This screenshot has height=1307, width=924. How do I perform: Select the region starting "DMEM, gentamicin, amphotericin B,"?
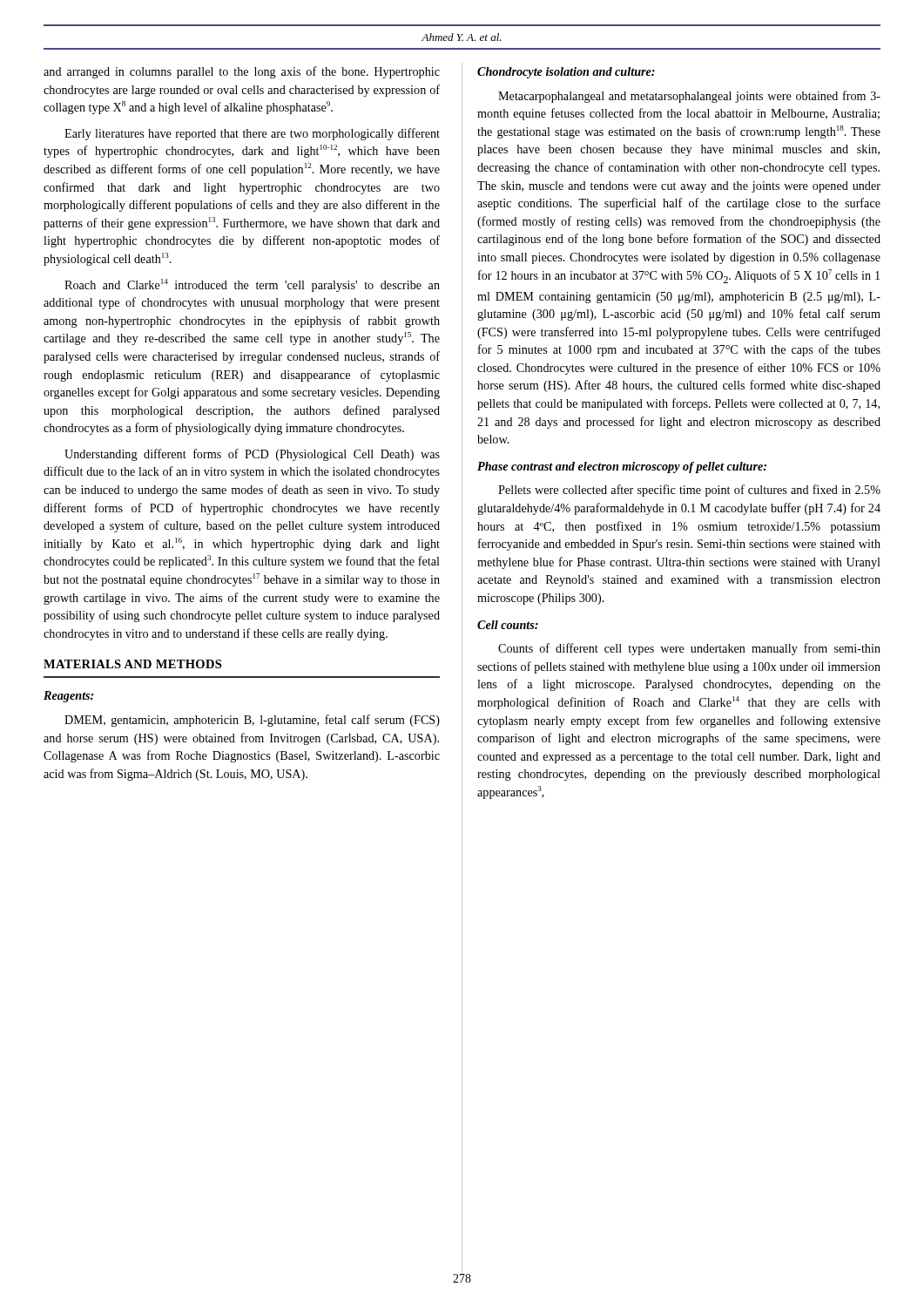pyautogui.click(x=242, y=747)
